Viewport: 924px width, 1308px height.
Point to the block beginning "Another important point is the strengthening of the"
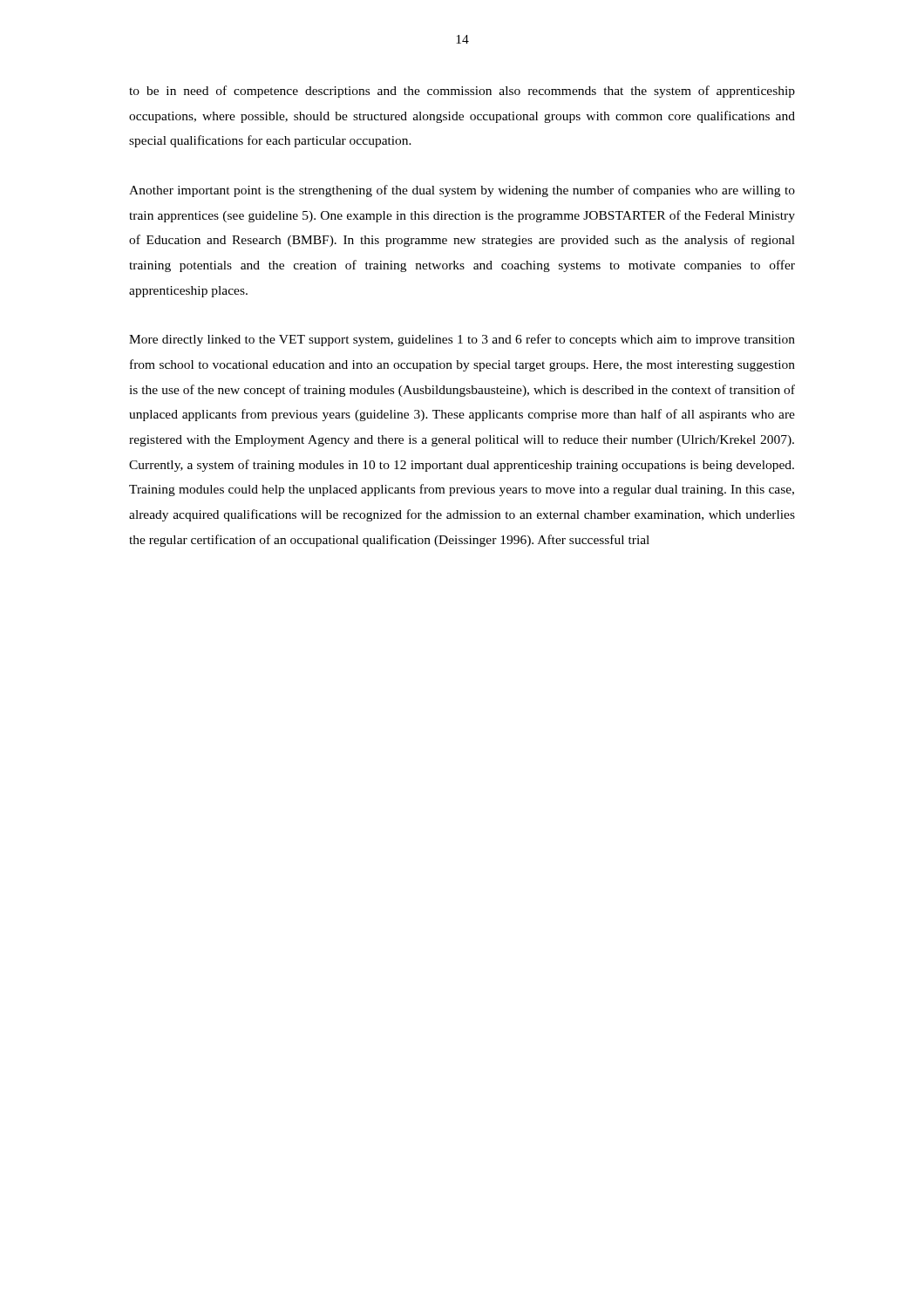coord(462,240)
